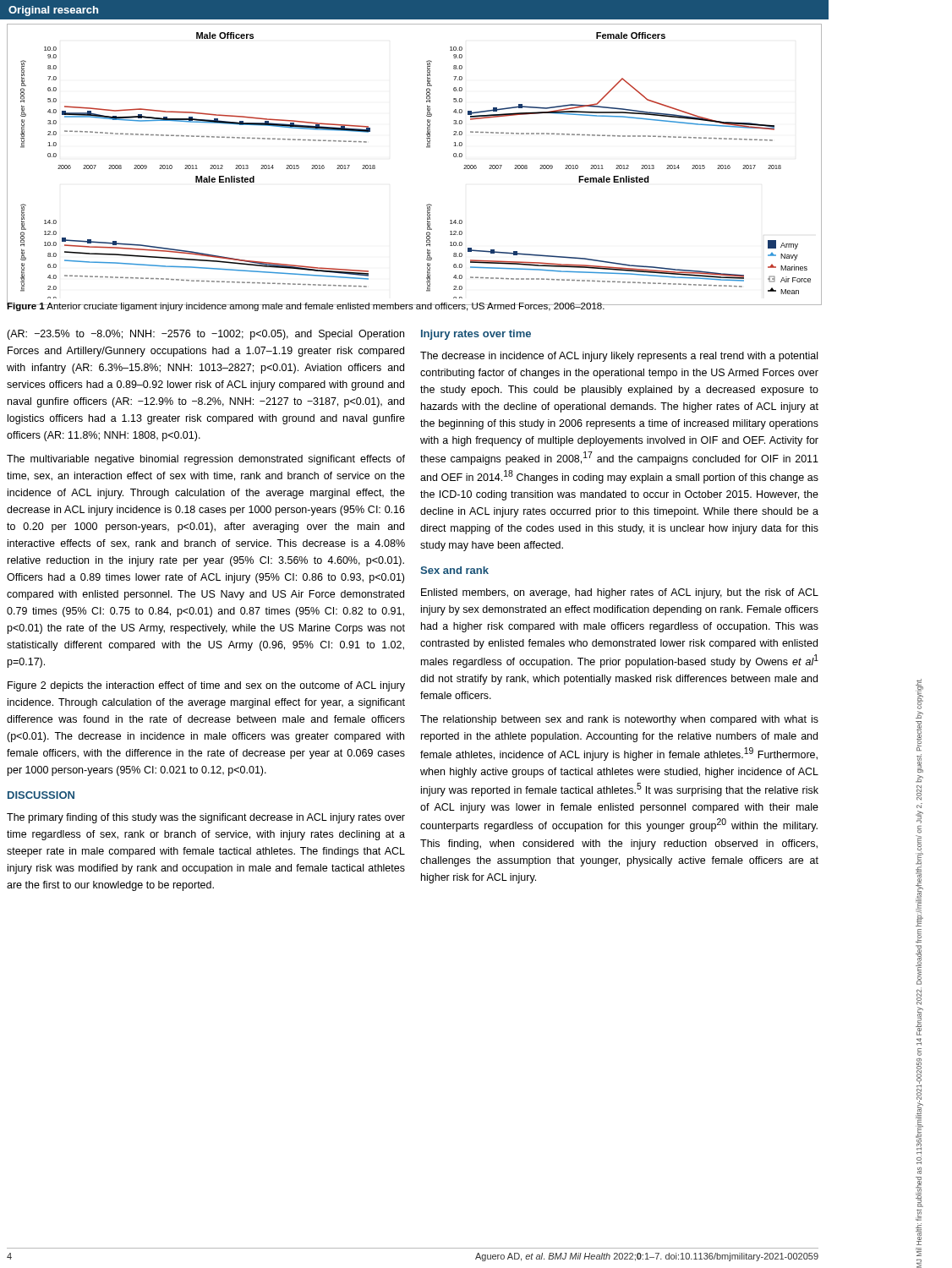Where is the passage that starts "The decrease in incidence"?
Image resolution: width=952 pixels, height=1268 pixels.
coord(619,451)
